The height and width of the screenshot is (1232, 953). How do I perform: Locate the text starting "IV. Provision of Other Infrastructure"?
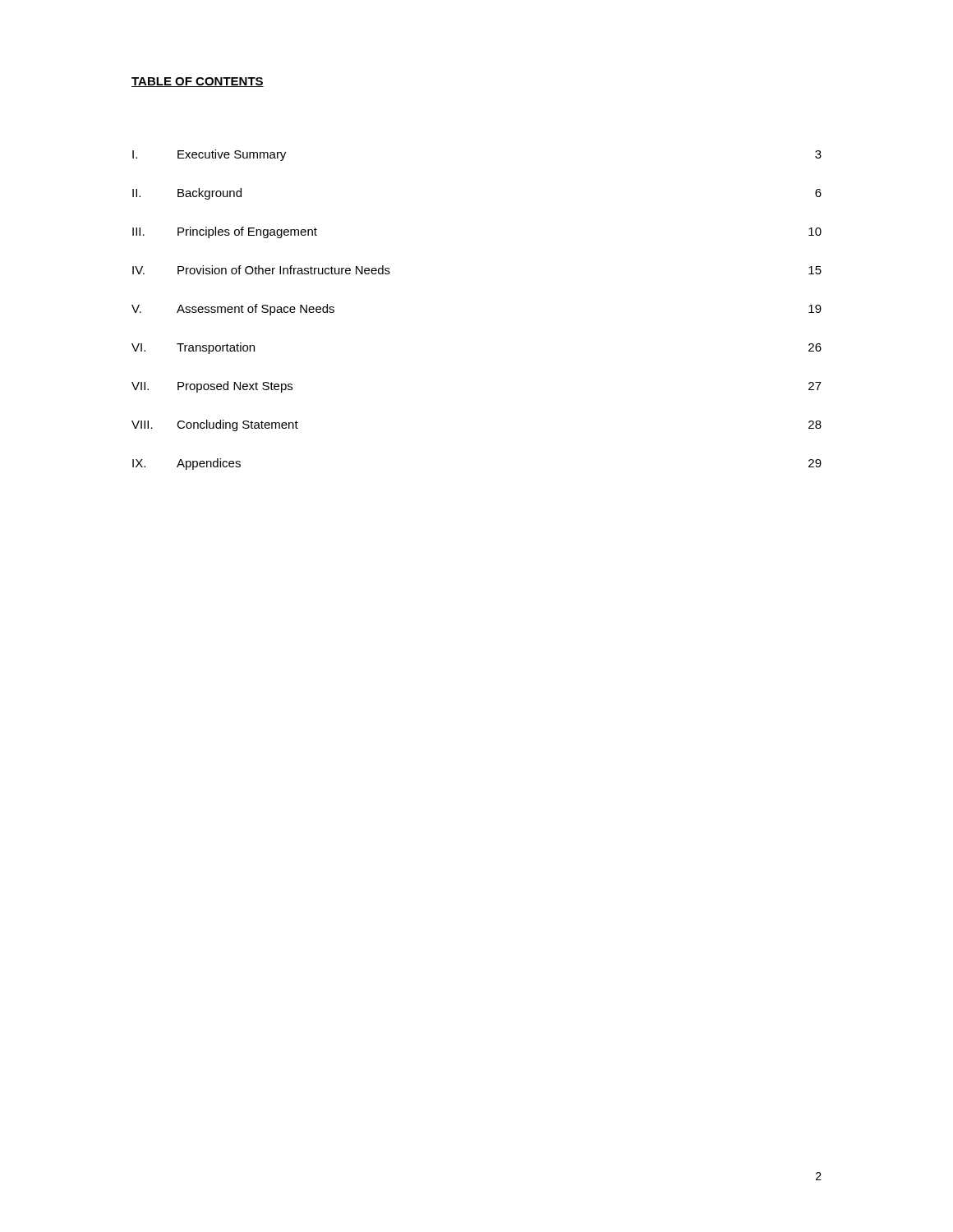pos(285,269)
